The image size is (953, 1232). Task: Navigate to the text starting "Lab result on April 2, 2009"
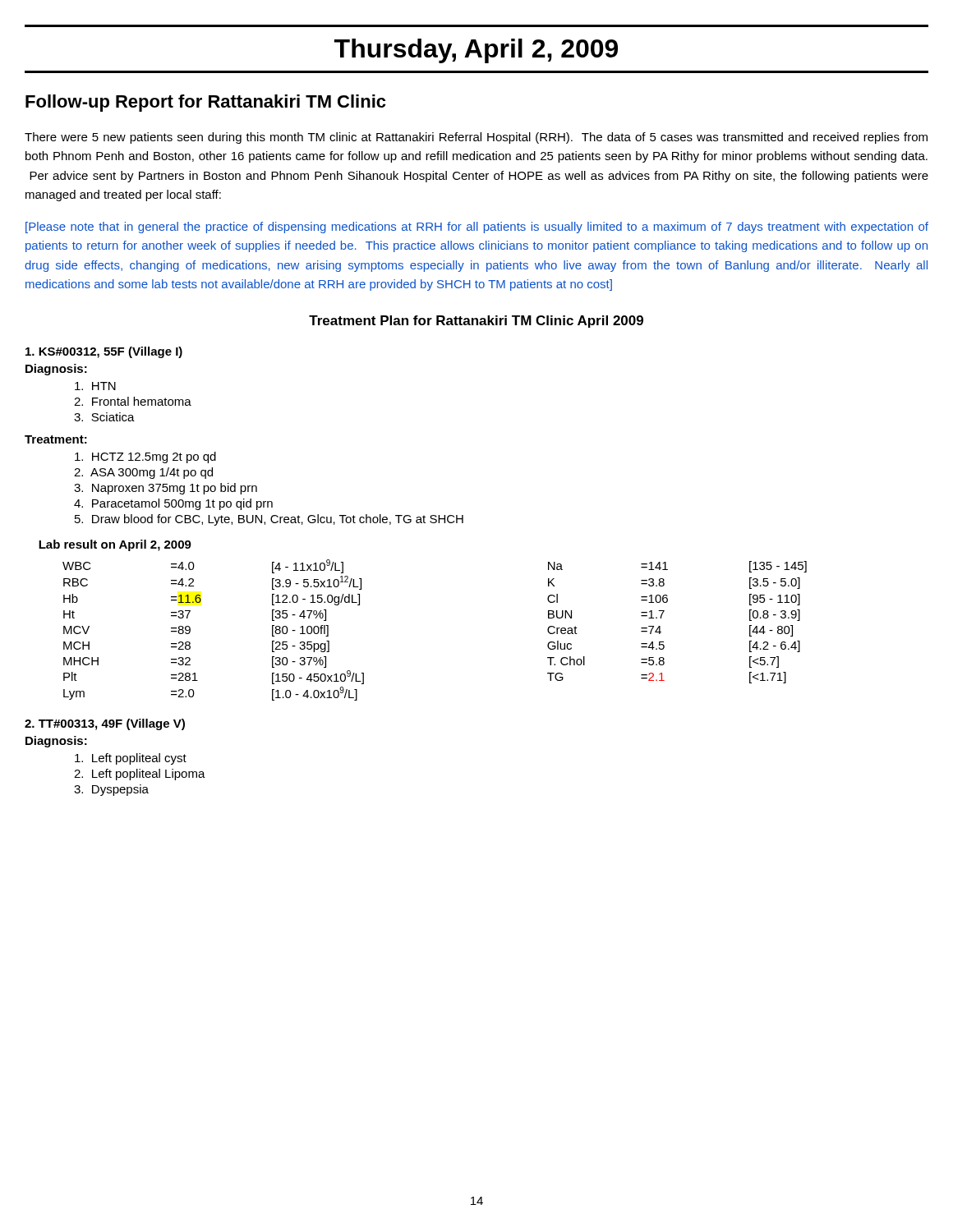[x=108, y=544]
